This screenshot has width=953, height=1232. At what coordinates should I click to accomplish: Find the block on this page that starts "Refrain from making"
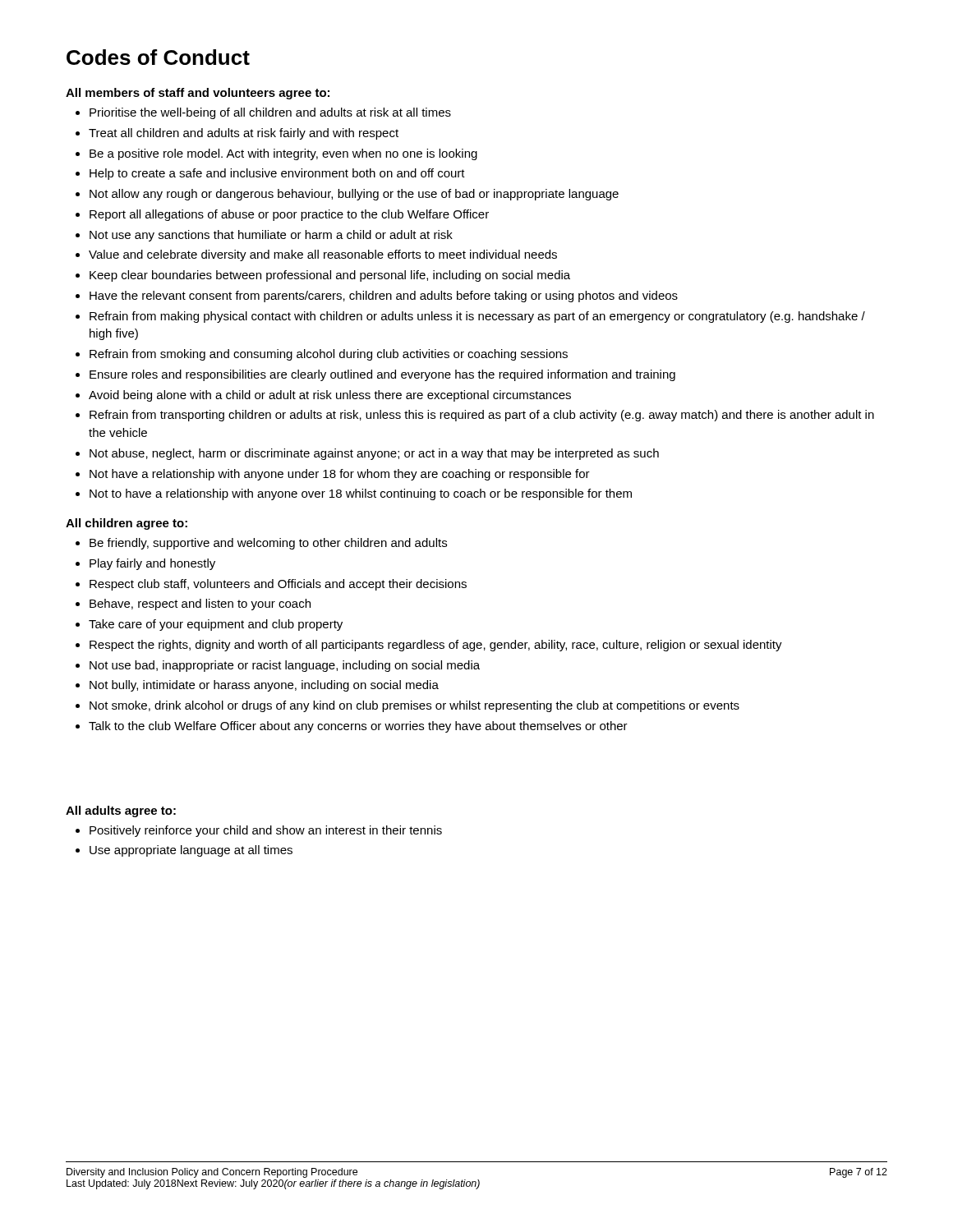click(x=477, y=324)
